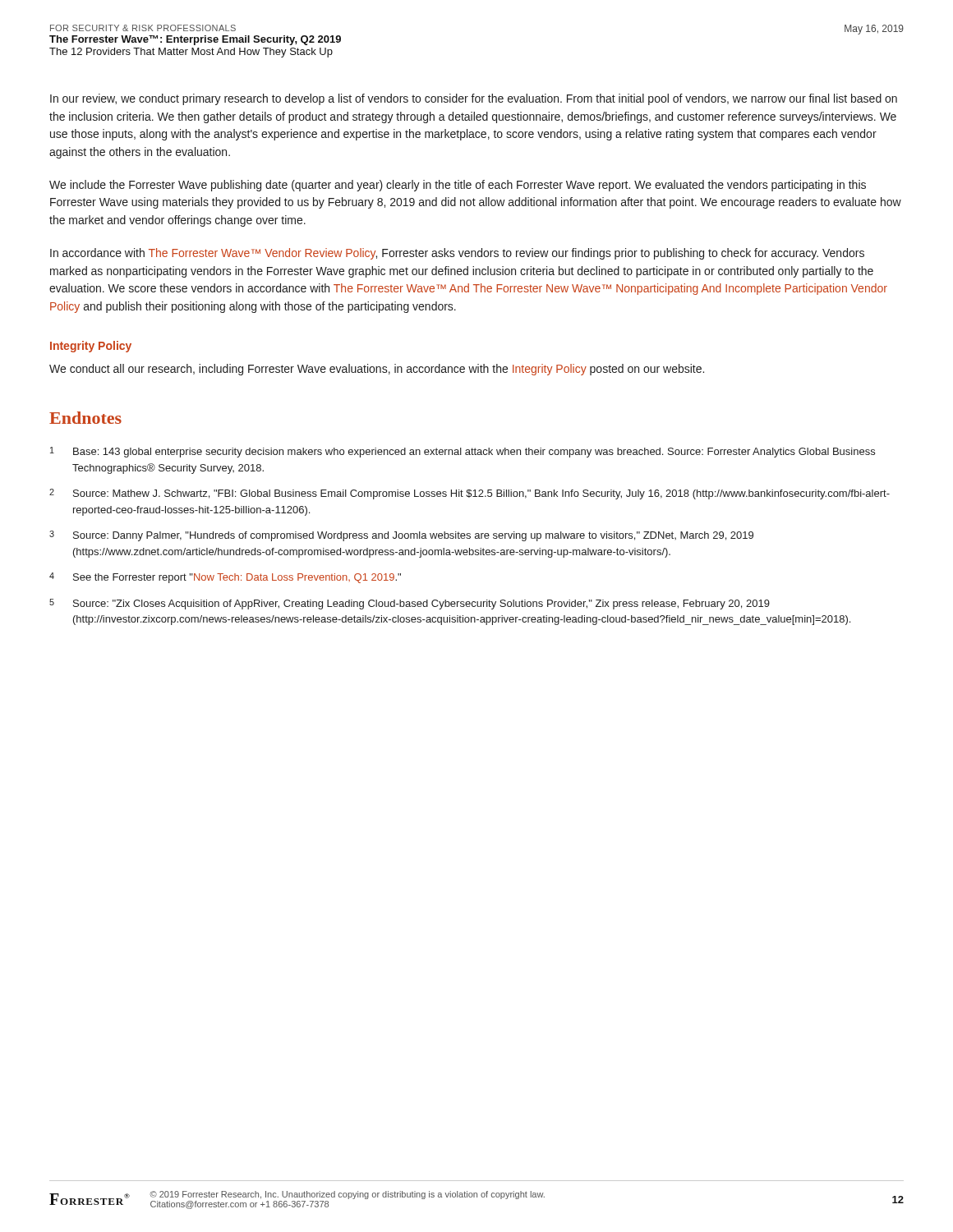This screenshot has height=1232, width=953.
Task: Click on the passage starting "Integrity Policy"
Action: (90, 345)
